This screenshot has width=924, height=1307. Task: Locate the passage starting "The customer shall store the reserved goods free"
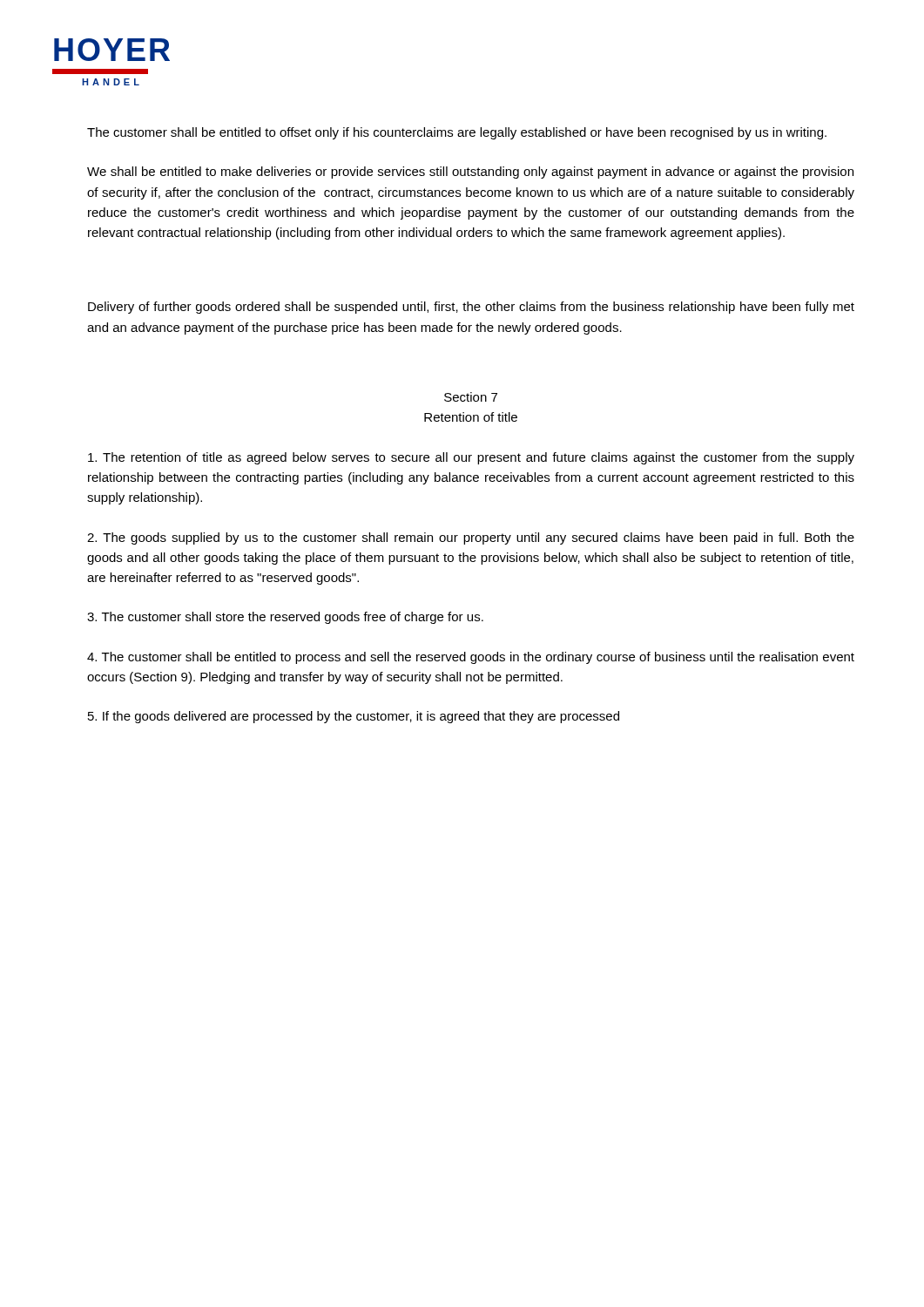[x=286, y=617]
